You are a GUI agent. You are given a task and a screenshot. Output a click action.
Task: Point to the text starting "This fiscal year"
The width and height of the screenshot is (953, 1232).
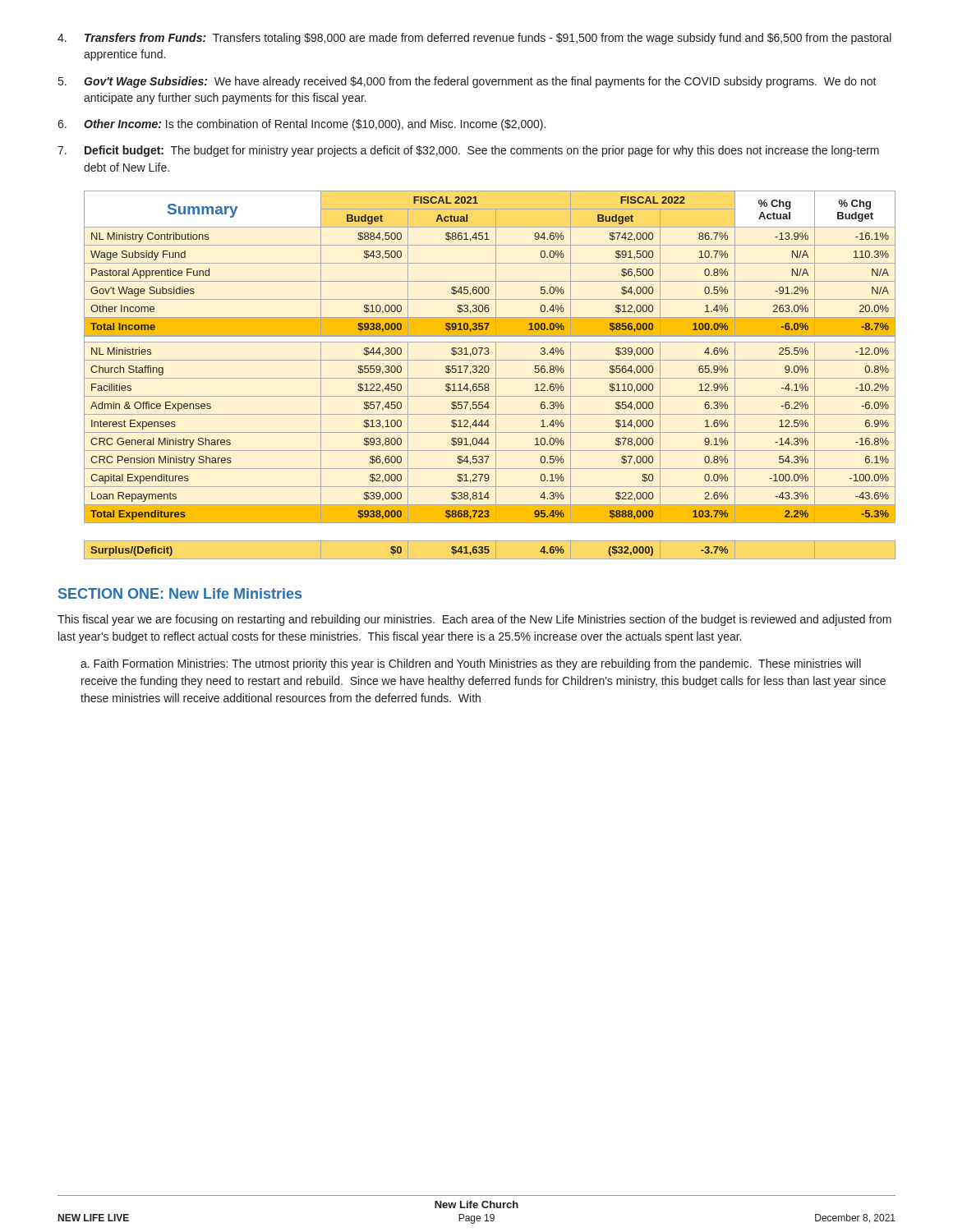475,628
